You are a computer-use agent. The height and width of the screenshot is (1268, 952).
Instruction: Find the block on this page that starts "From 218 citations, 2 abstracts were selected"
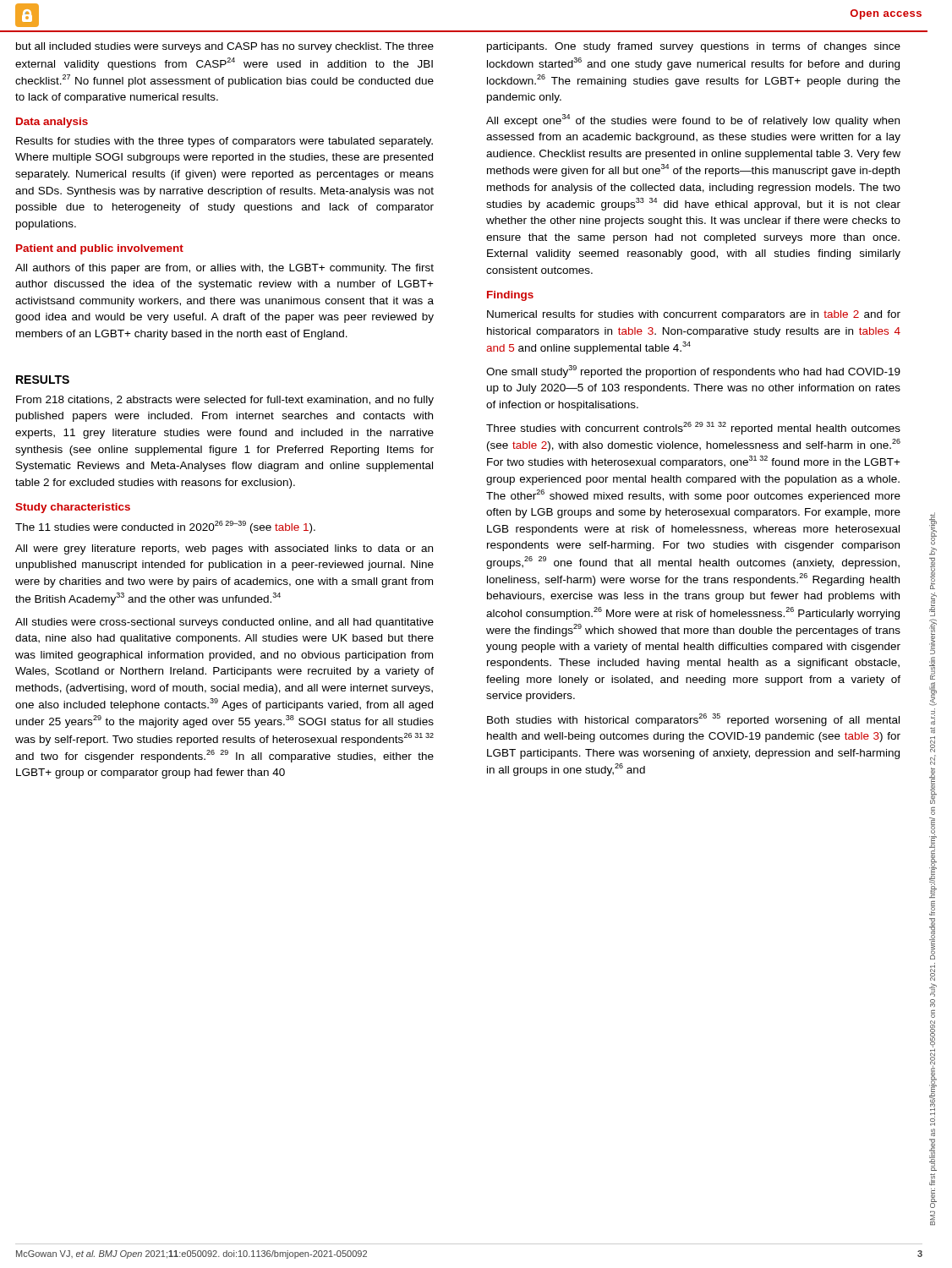[x=224, y=441]
